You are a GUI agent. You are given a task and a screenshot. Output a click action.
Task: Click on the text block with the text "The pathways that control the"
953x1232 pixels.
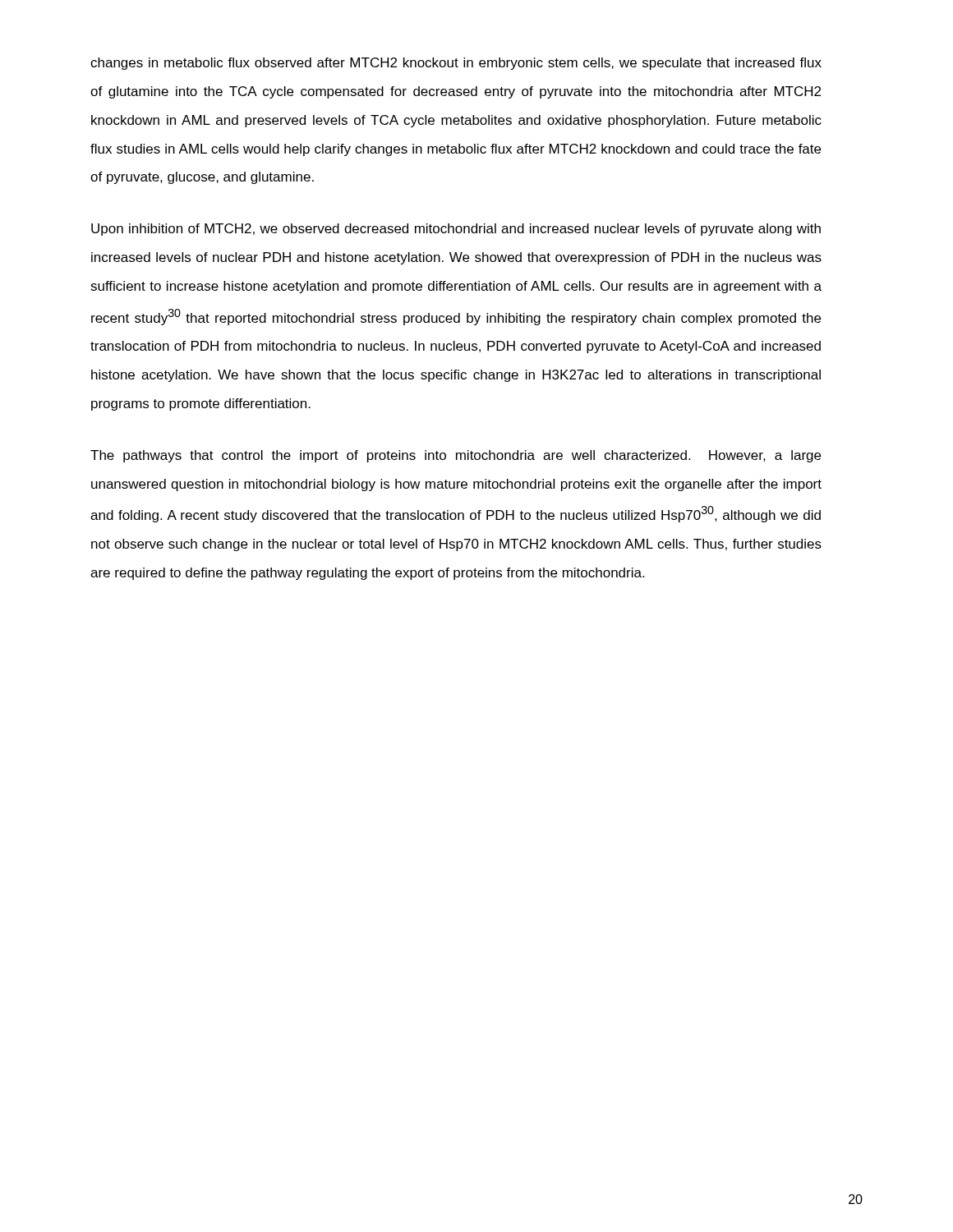pyautogui.click(x=456, y=514)
